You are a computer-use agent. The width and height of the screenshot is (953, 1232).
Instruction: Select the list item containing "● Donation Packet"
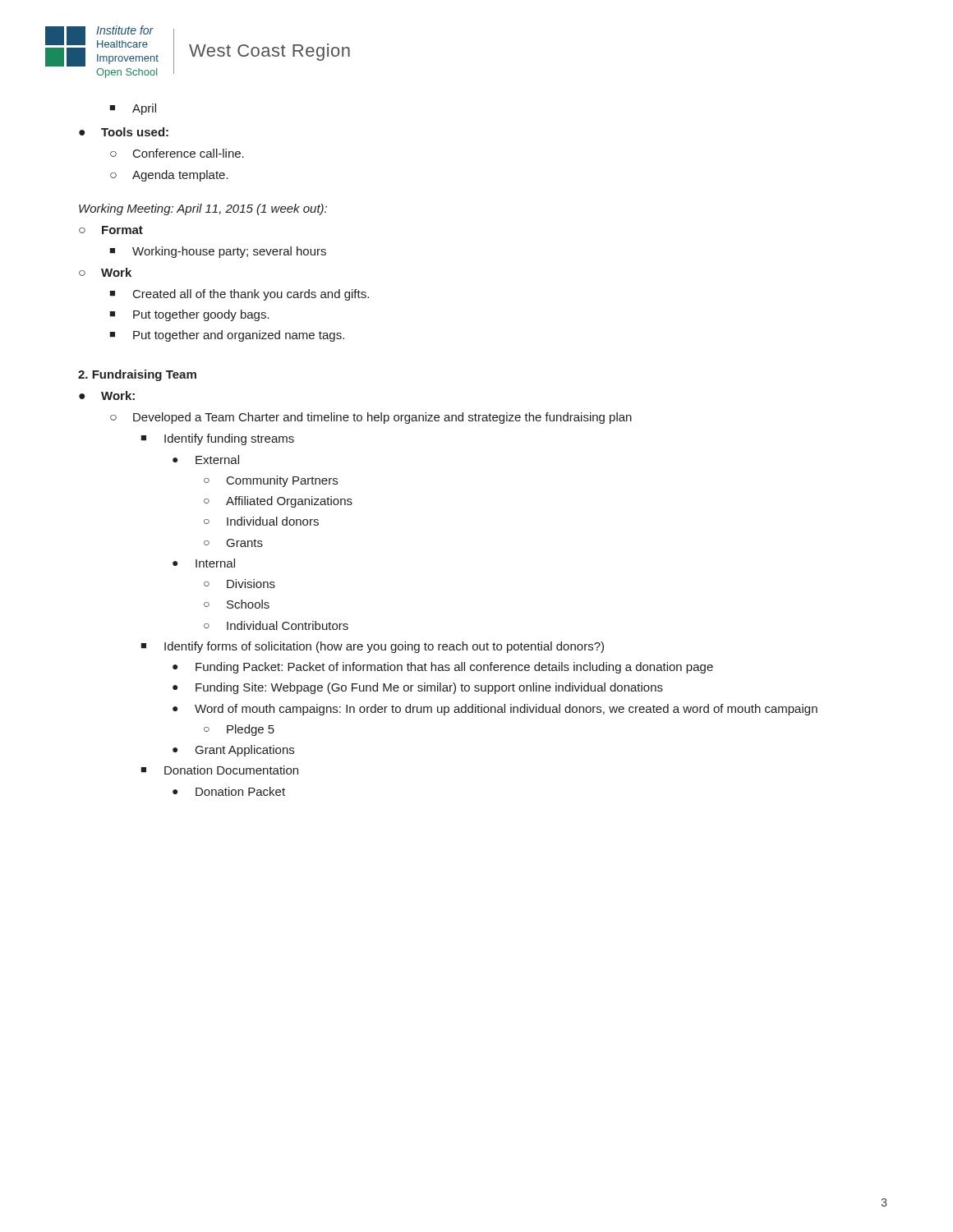point(229,791)
